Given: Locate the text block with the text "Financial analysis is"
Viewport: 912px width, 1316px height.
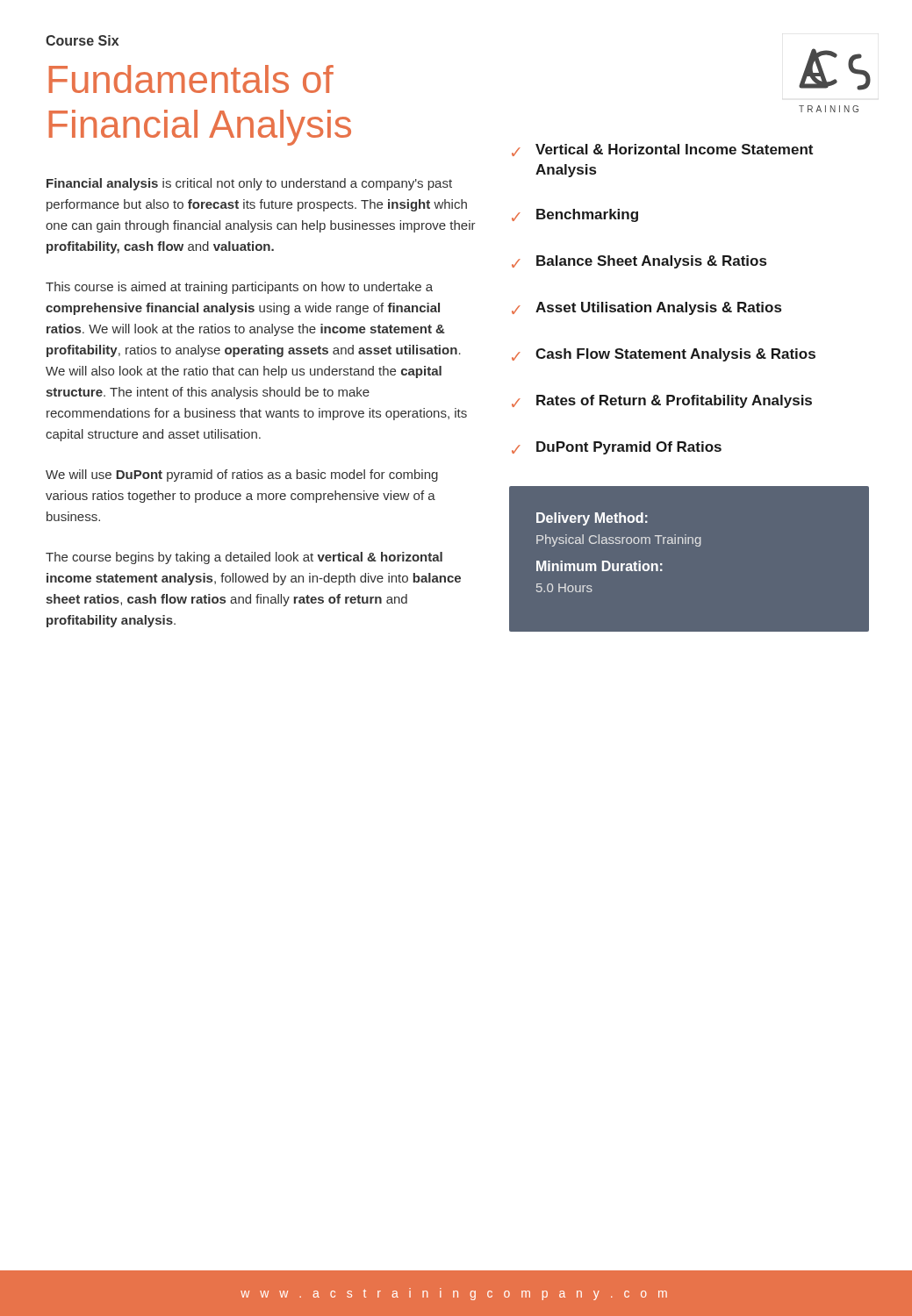Looking at the screenshot, I should click(260, 215).
